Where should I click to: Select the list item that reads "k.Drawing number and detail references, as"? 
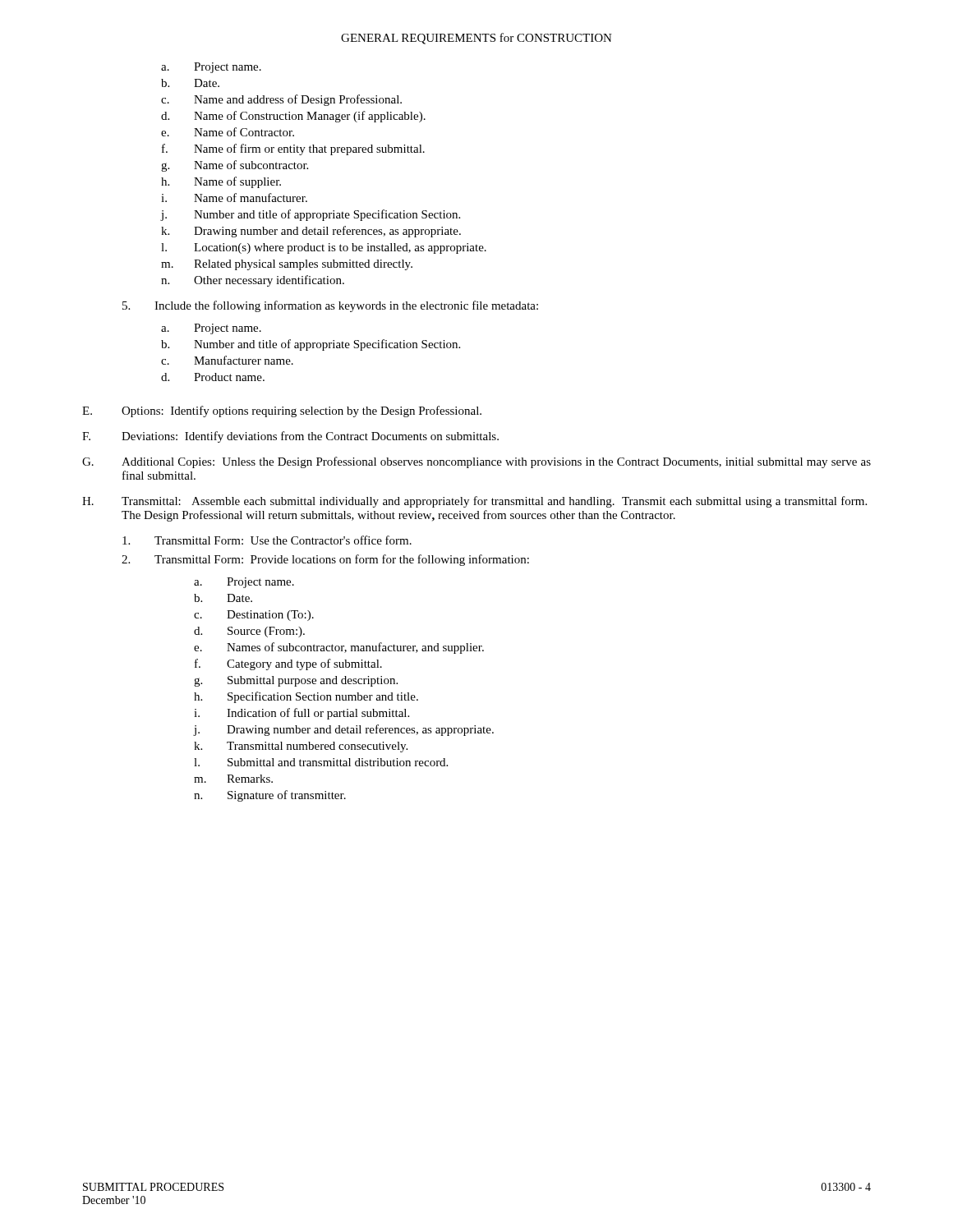(311, 232)
